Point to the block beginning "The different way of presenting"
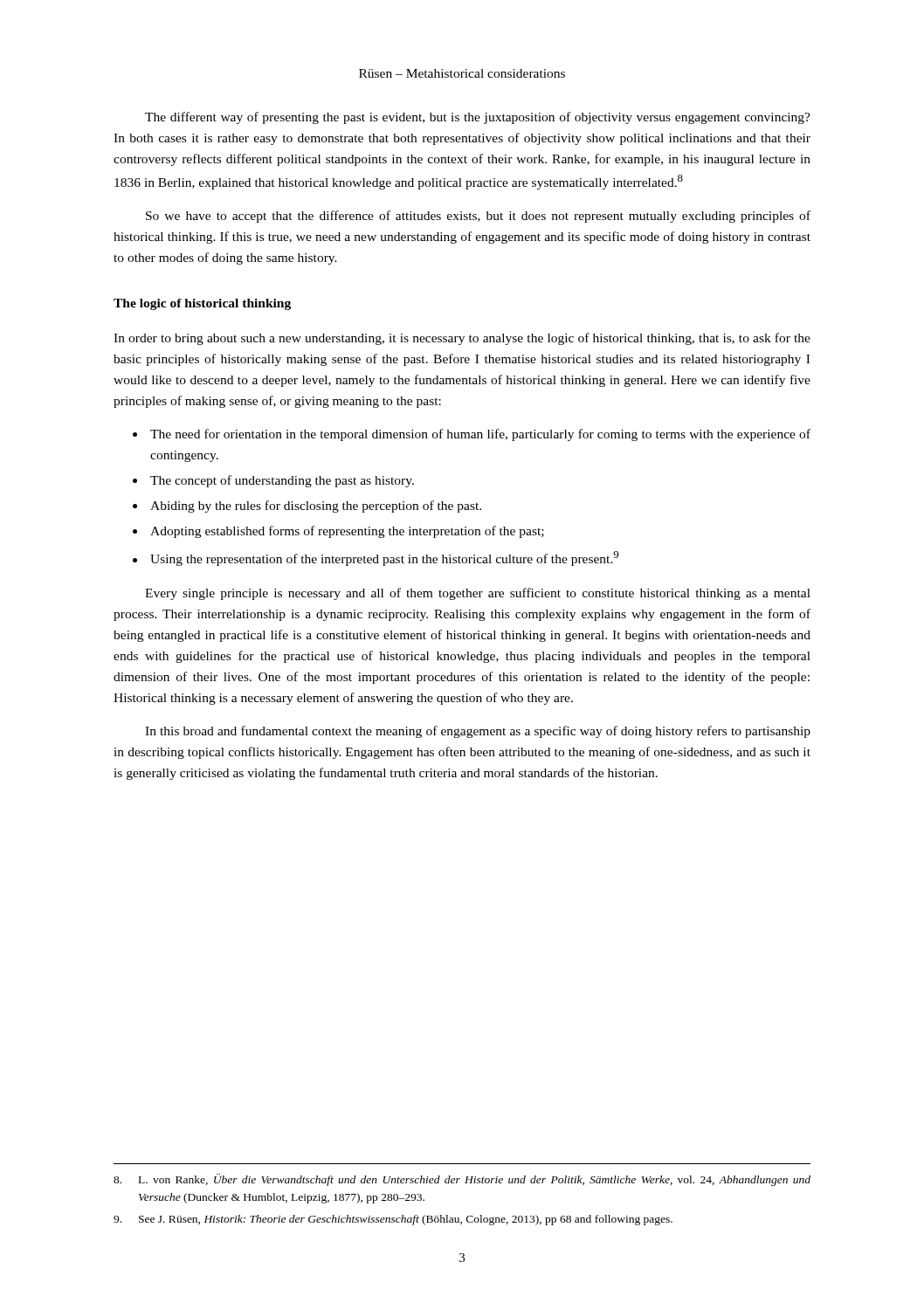924x1310 pixels. coord(462,149)
